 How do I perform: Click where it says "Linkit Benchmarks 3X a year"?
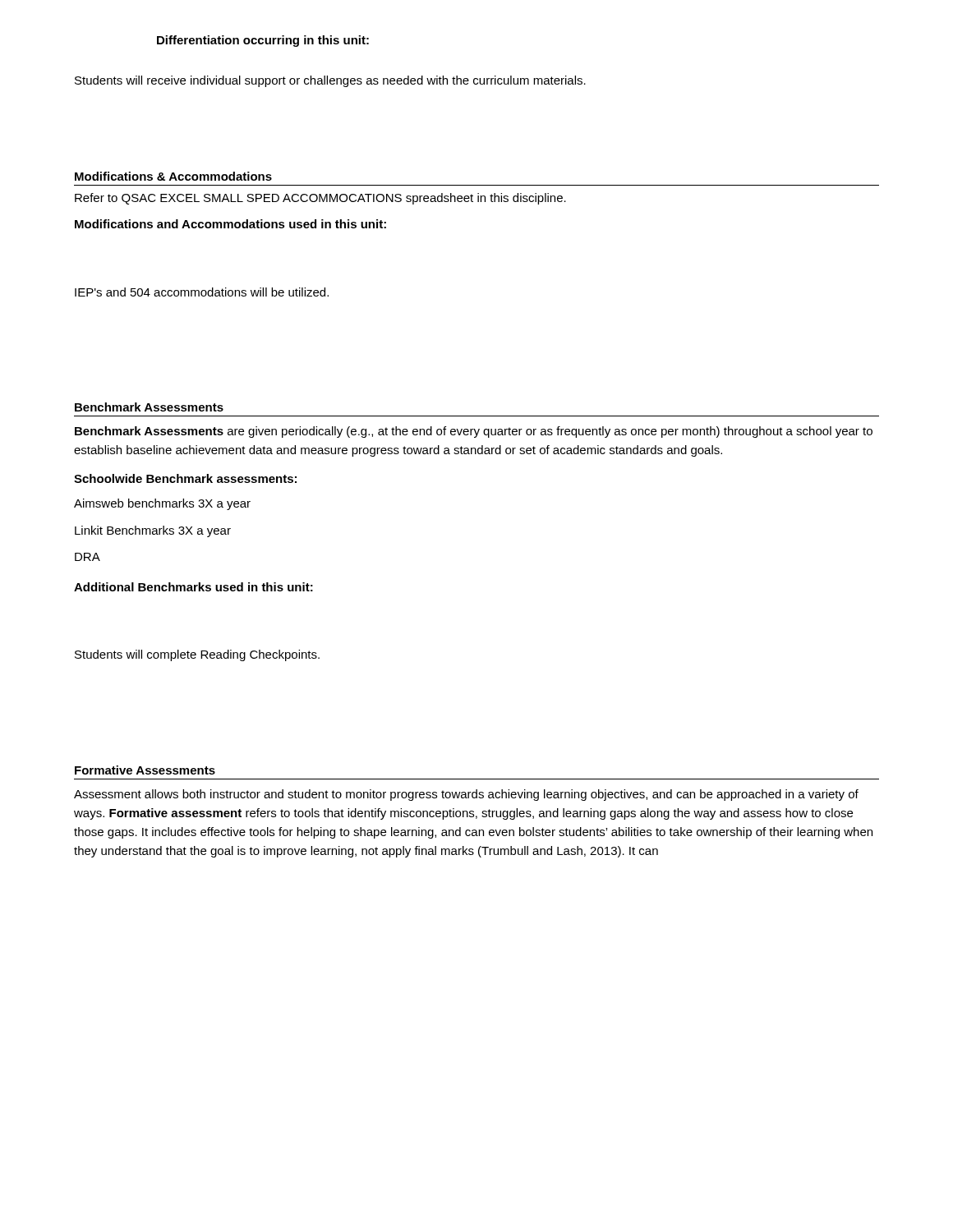click(152, 530)
